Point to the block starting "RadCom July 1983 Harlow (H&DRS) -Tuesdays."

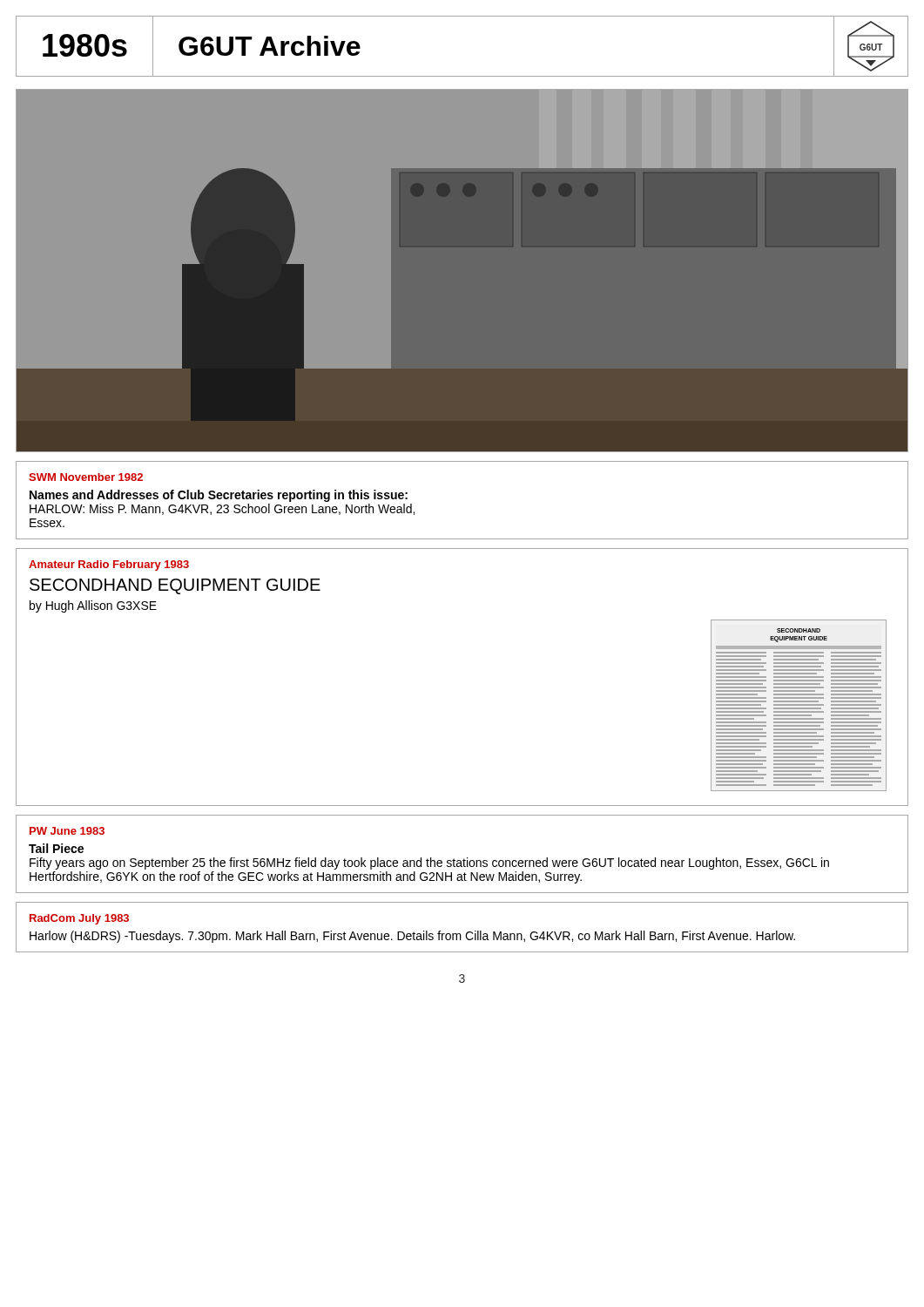click(x=462, y=927)
